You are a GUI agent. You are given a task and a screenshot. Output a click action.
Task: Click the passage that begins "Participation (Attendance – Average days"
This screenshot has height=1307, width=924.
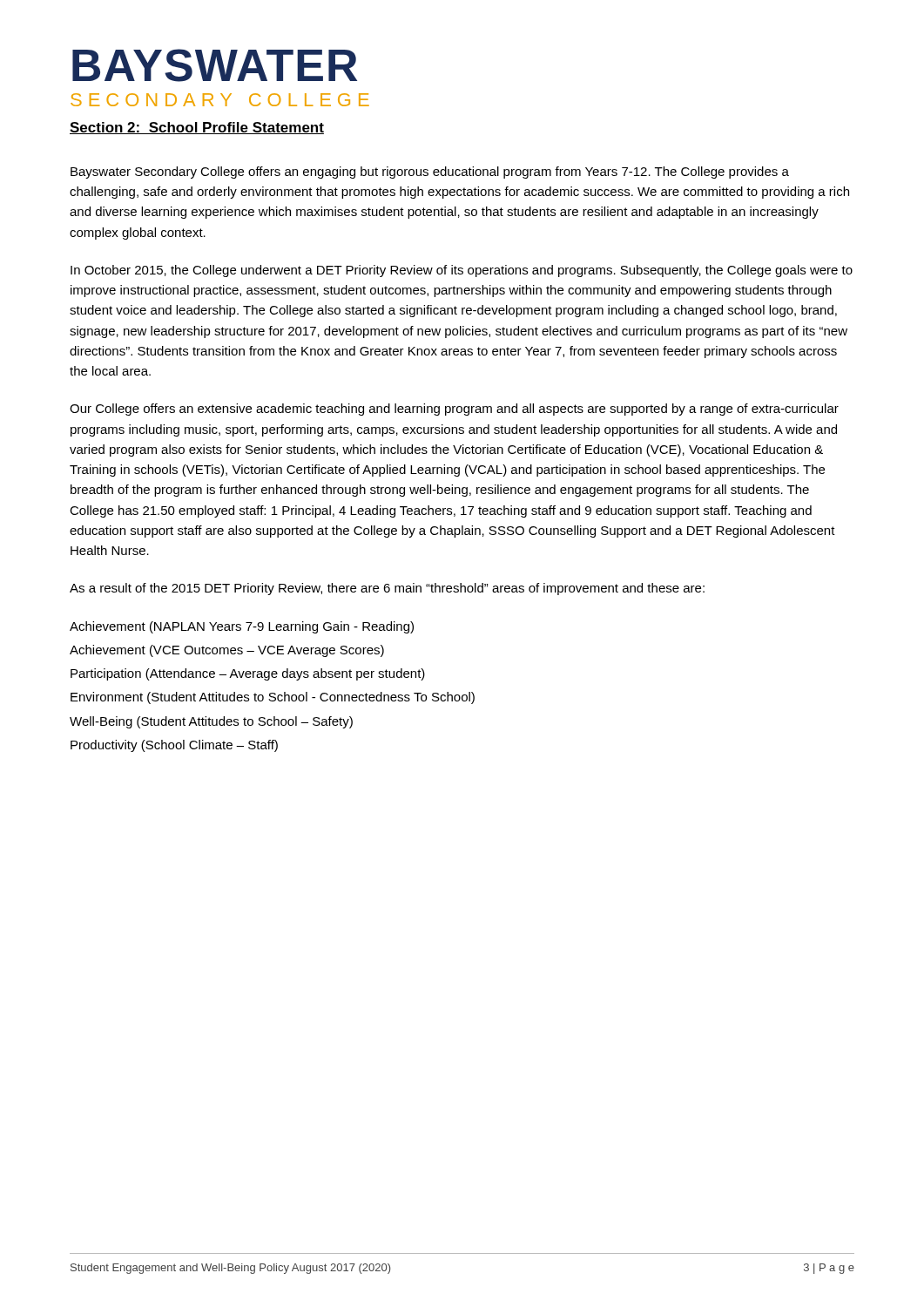(247, 673)
